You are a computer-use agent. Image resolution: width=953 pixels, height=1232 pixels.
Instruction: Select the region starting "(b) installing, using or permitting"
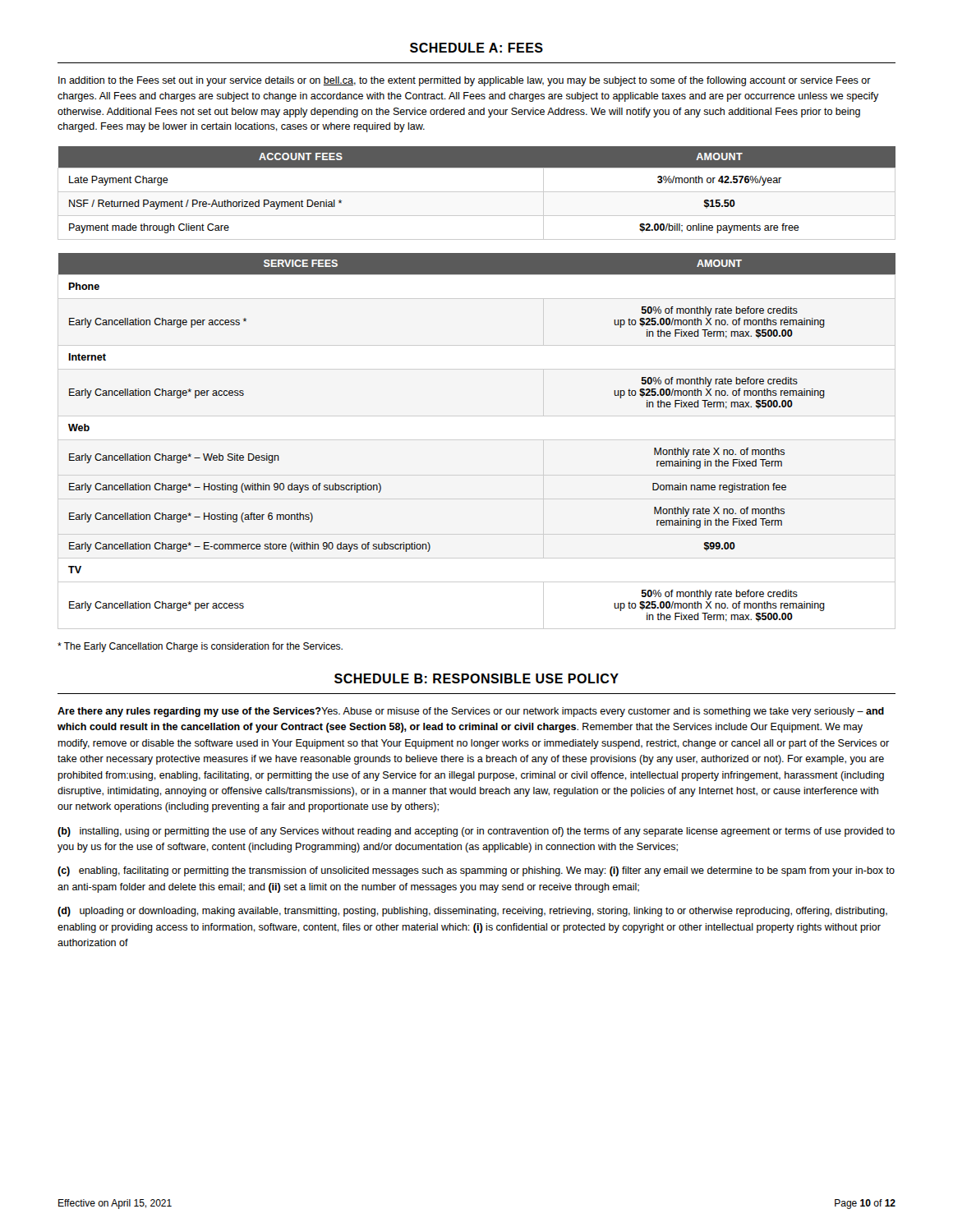pos(476,839)
